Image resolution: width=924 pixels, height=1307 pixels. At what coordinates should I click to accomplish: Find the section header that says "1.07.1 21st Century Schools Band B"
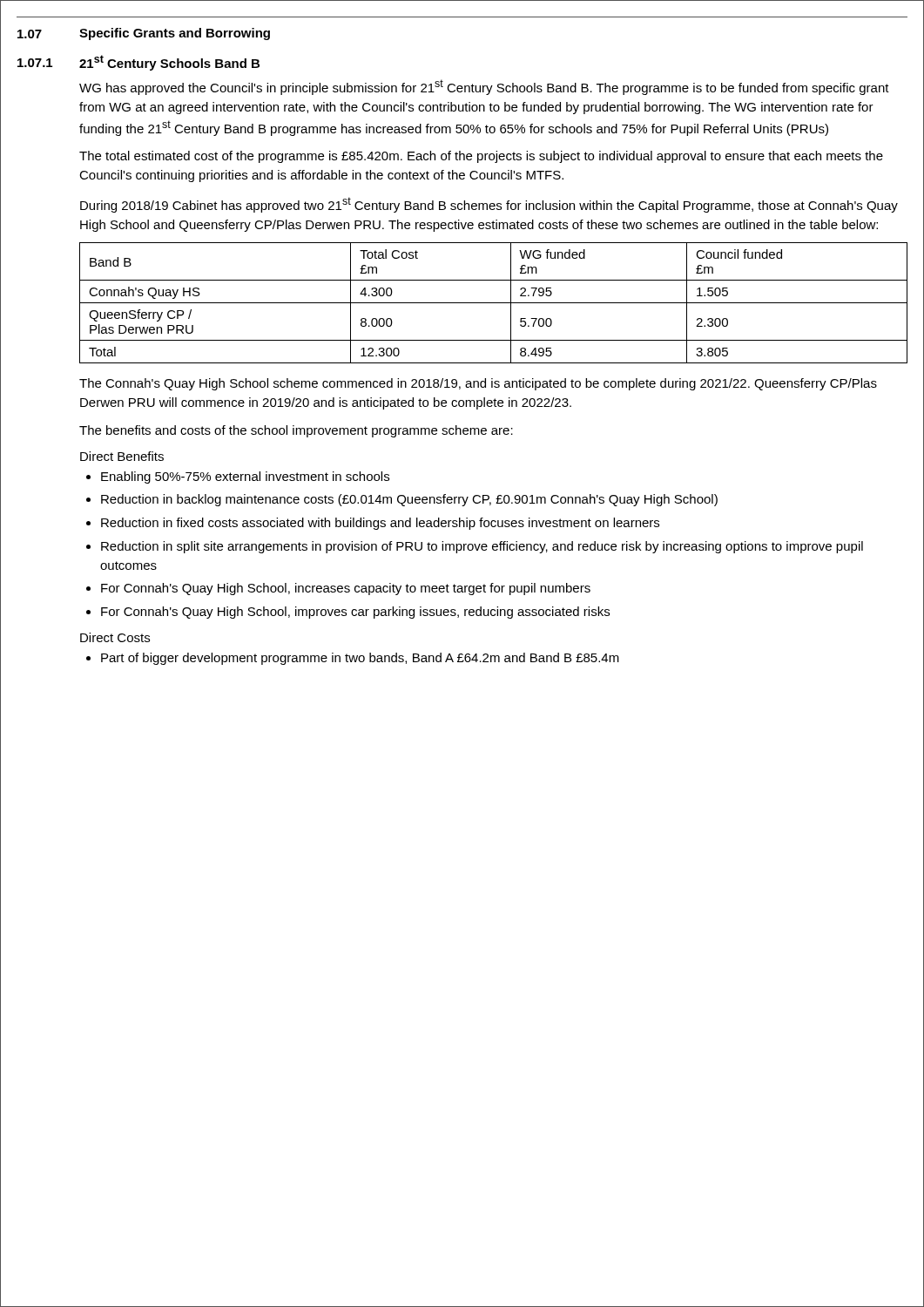(138, 63)
